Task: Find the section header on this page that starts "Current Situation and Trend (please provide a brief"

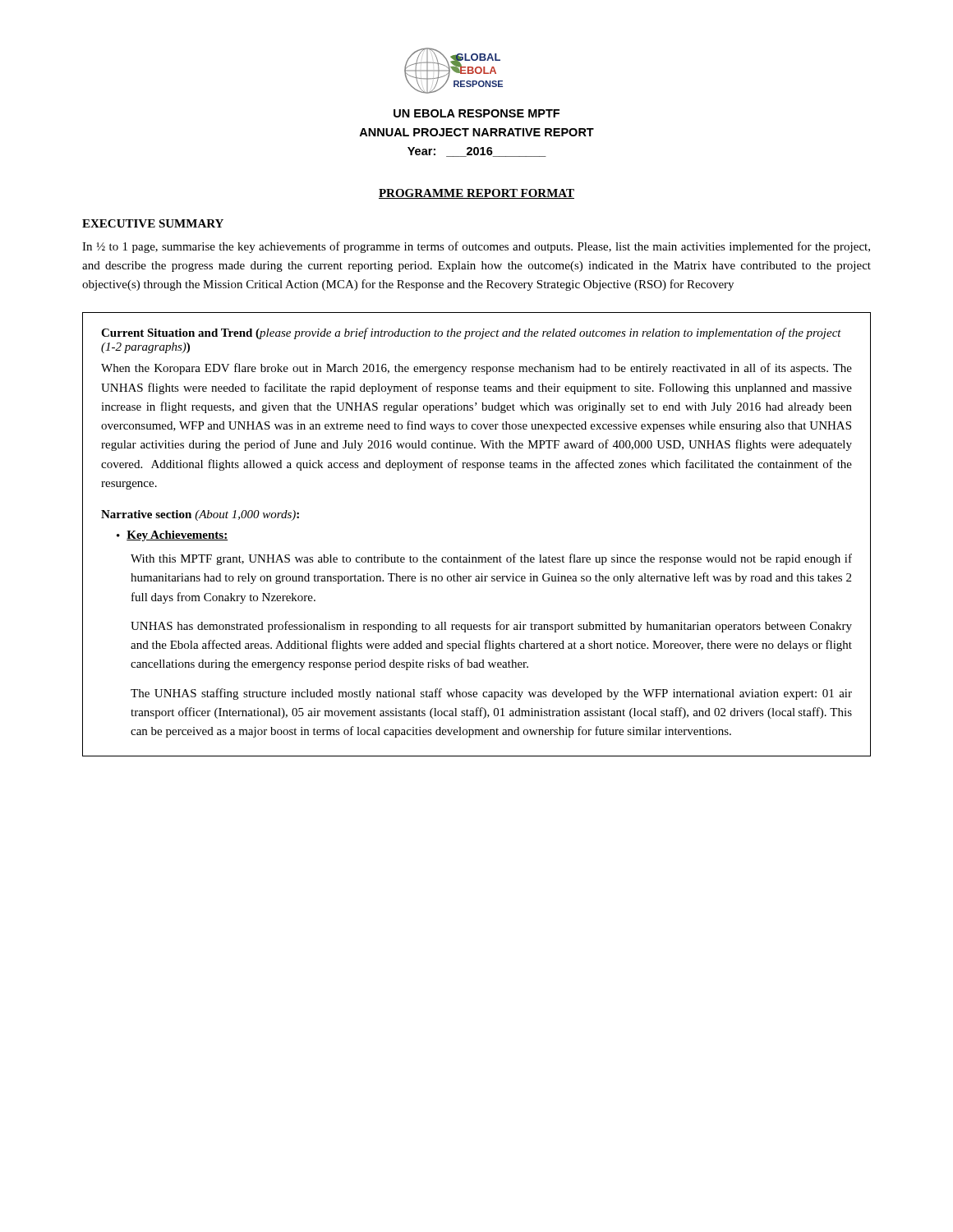Action: tap(471, 340)
